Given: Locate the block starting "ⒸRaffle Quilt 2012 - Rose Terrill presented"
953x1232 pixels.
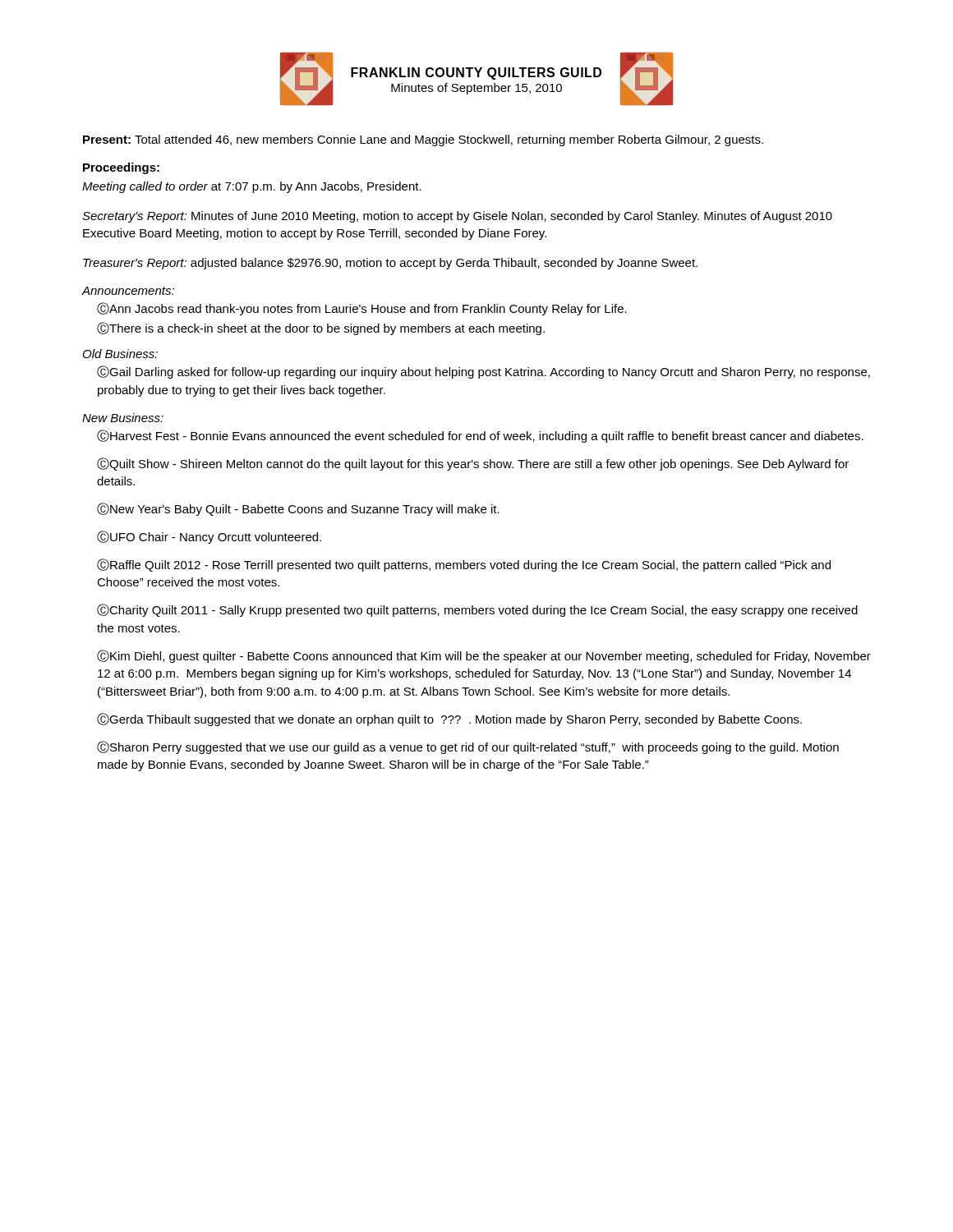Looking at the screenshot, I should pyautogui.click(x=464, y=573).
